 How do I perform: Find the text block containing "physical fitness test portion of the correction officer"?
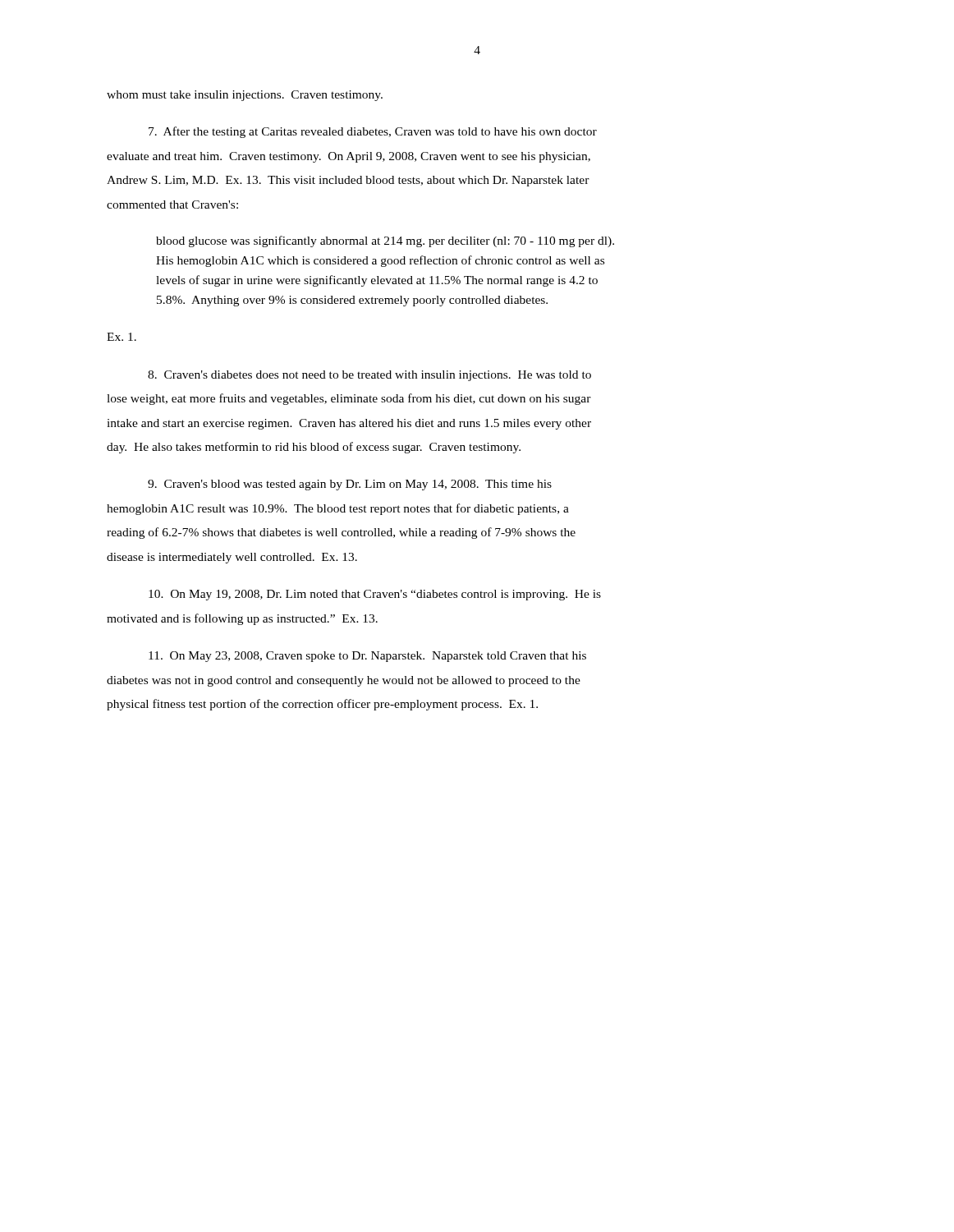323,703
